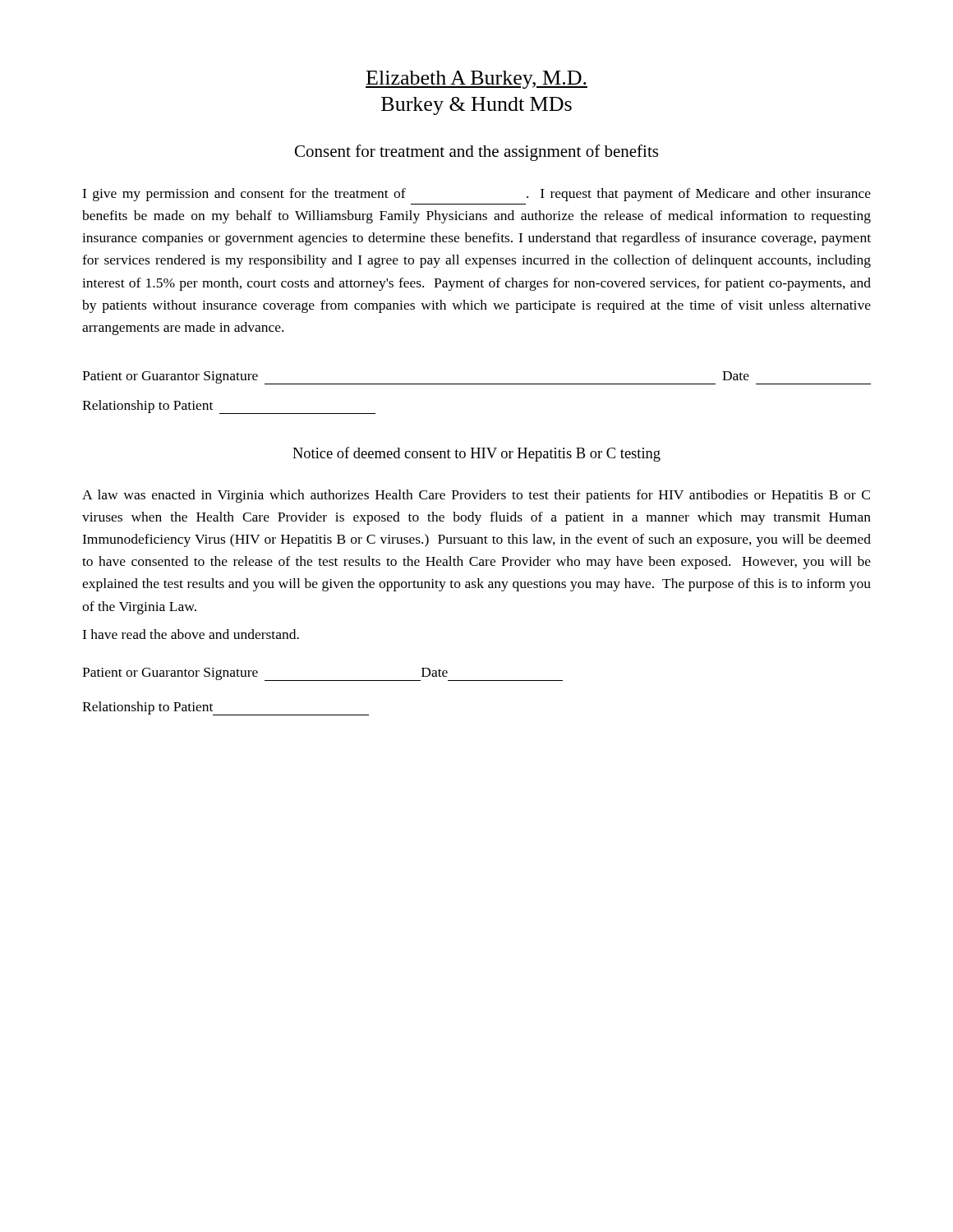Navigate to the text block starting "Consent for treatment"

click(x=476, y=151)
